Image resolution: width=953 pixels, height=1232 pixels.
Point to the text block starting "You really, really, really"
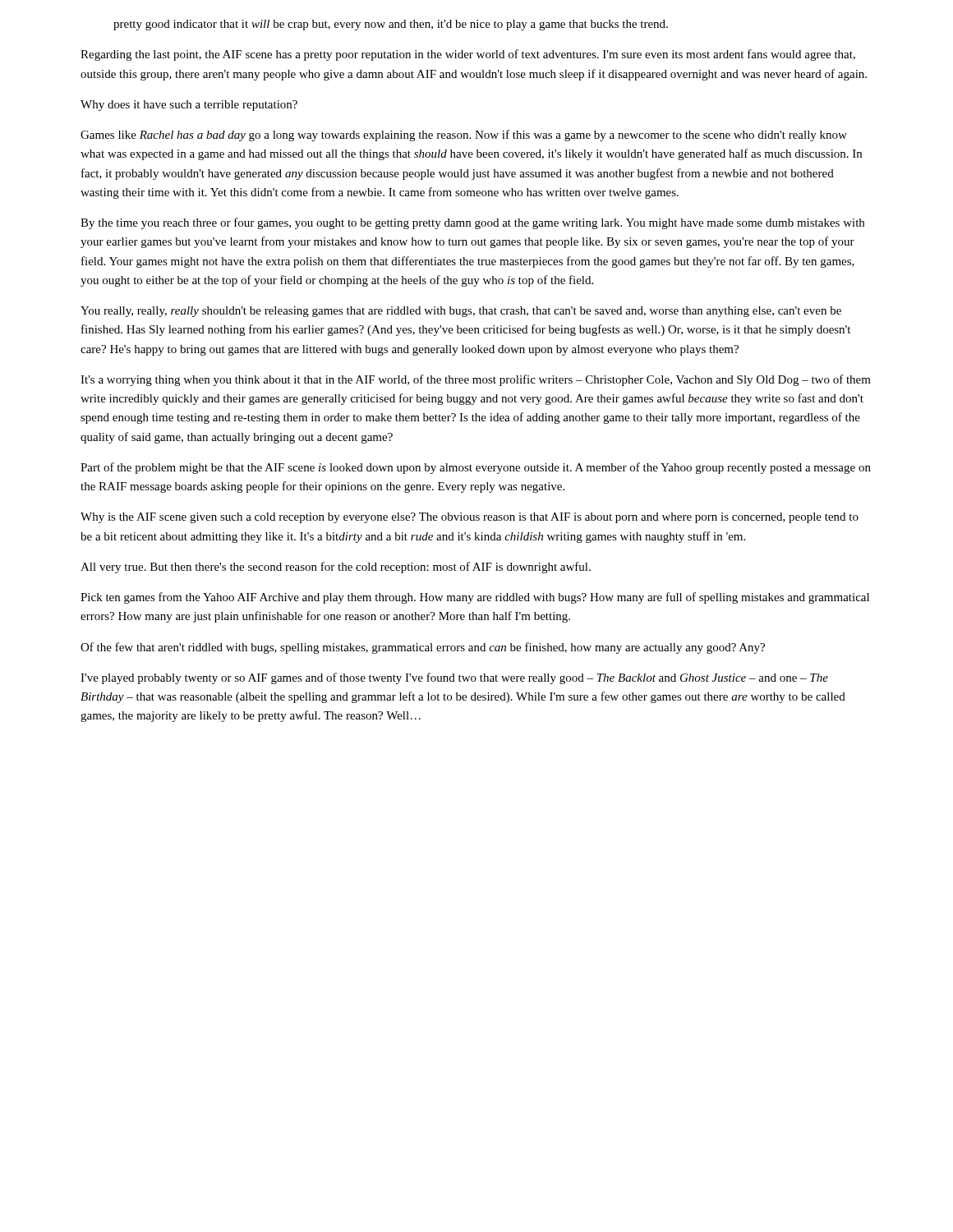[466, 330]
